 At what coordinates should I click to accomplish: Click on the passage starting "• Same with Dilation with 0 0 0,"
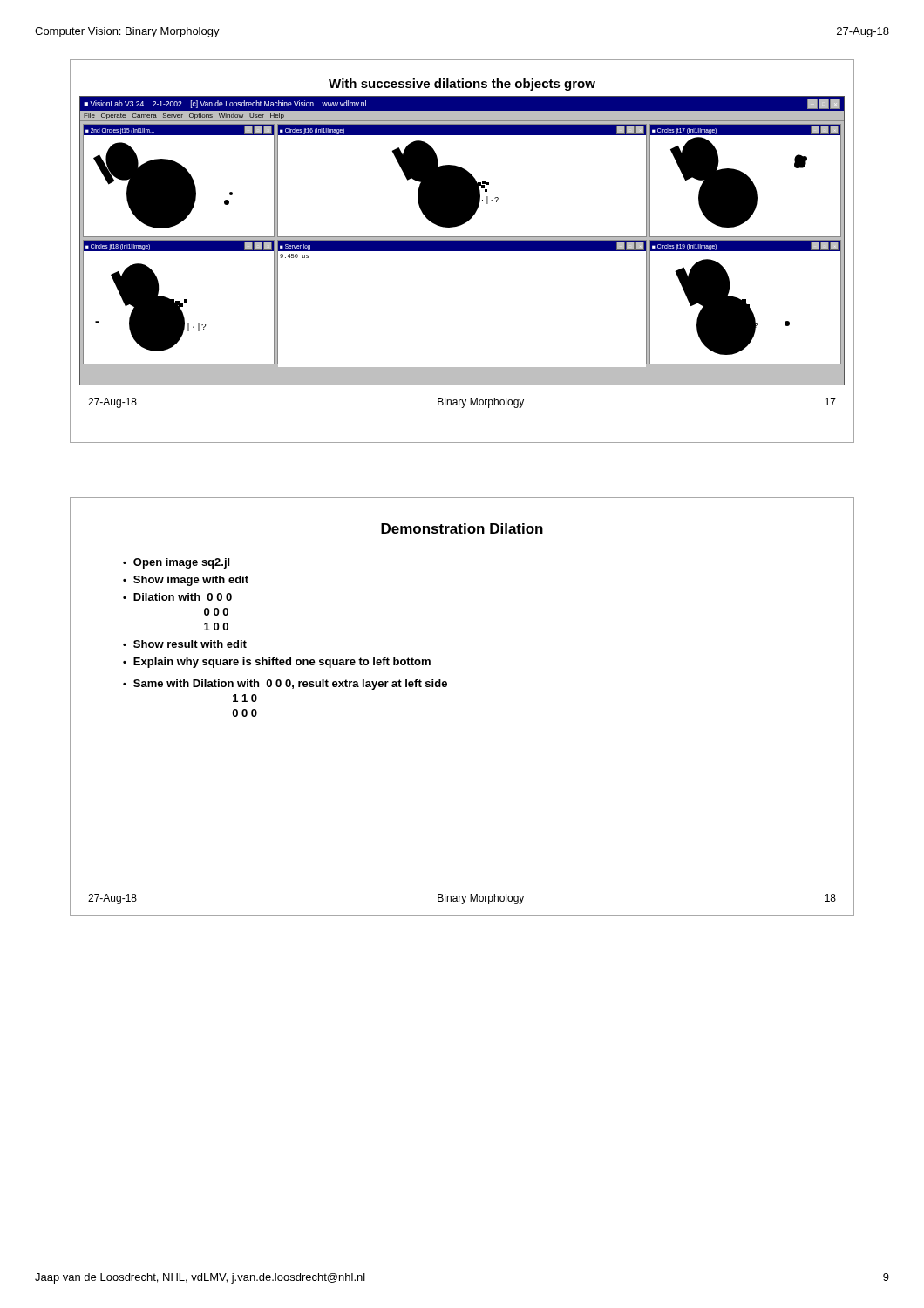(x=285, y=683)
